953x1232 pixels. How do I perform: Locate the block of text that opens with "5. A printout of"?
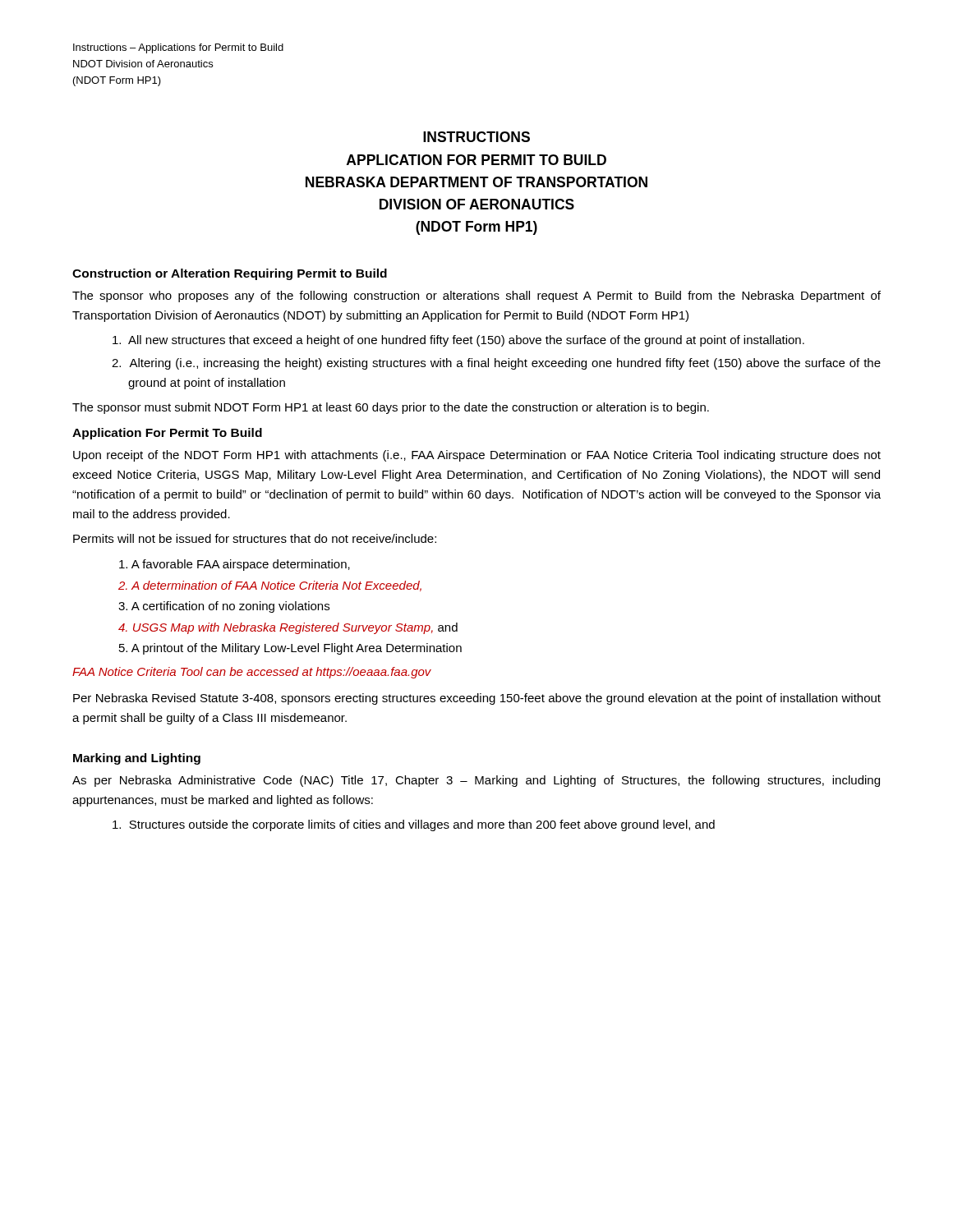tap(290, 648)
